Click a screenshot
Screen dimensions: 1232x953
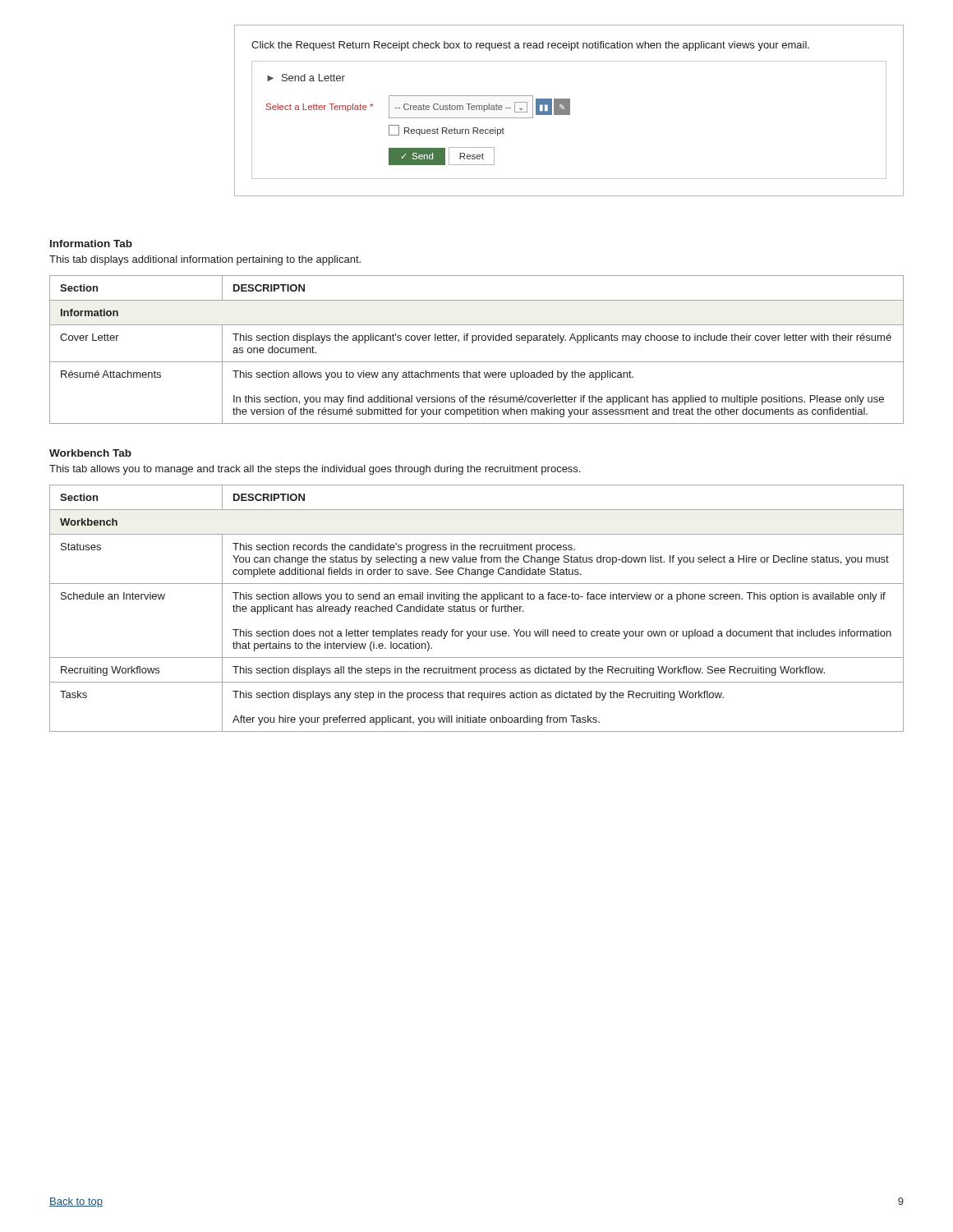tap(476, 122)
